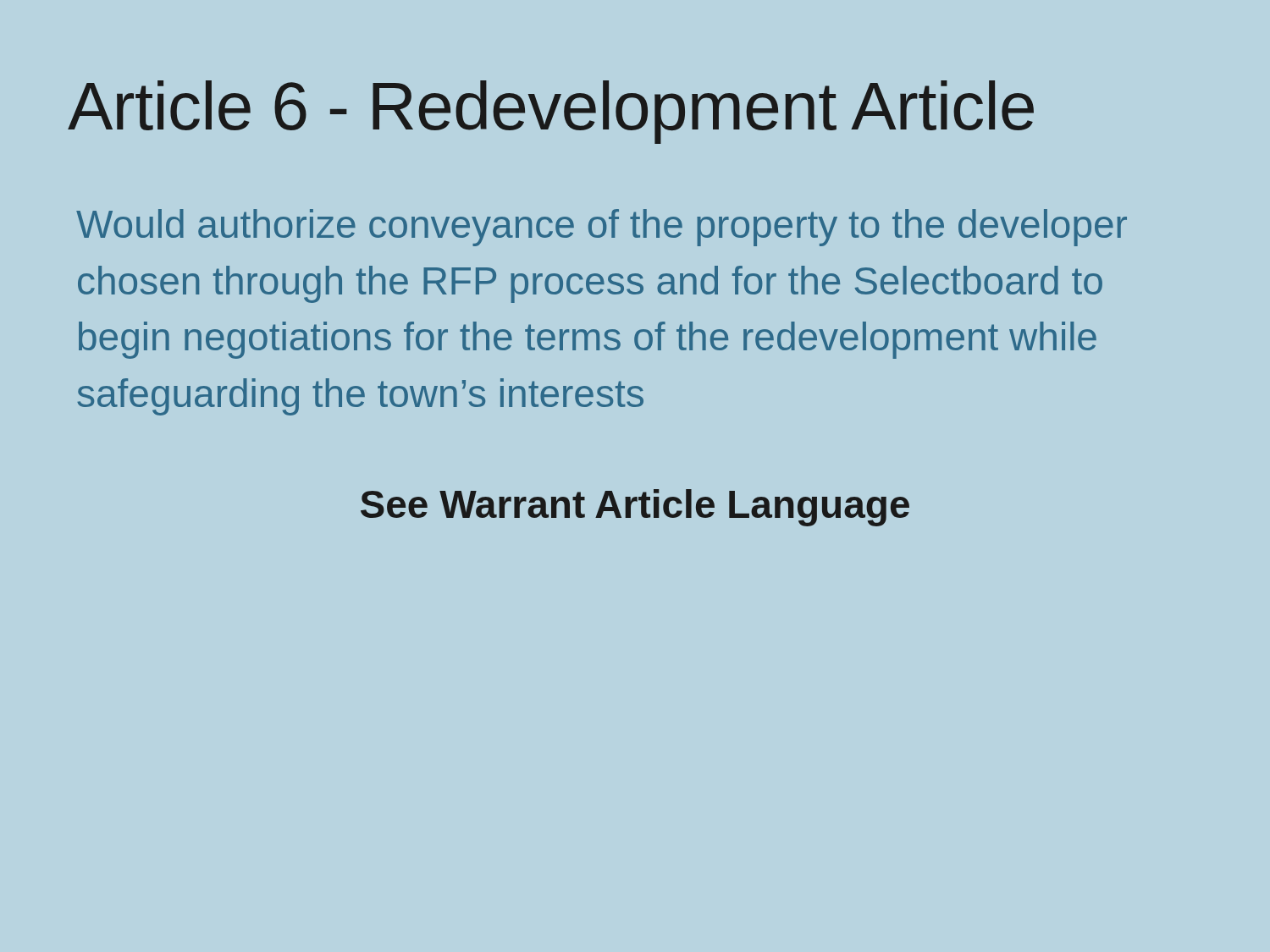Click on the region starting "Would authorize conveyance of the"
The width and height of the screenshot is (1270, 952).
[x=602, y=309]
